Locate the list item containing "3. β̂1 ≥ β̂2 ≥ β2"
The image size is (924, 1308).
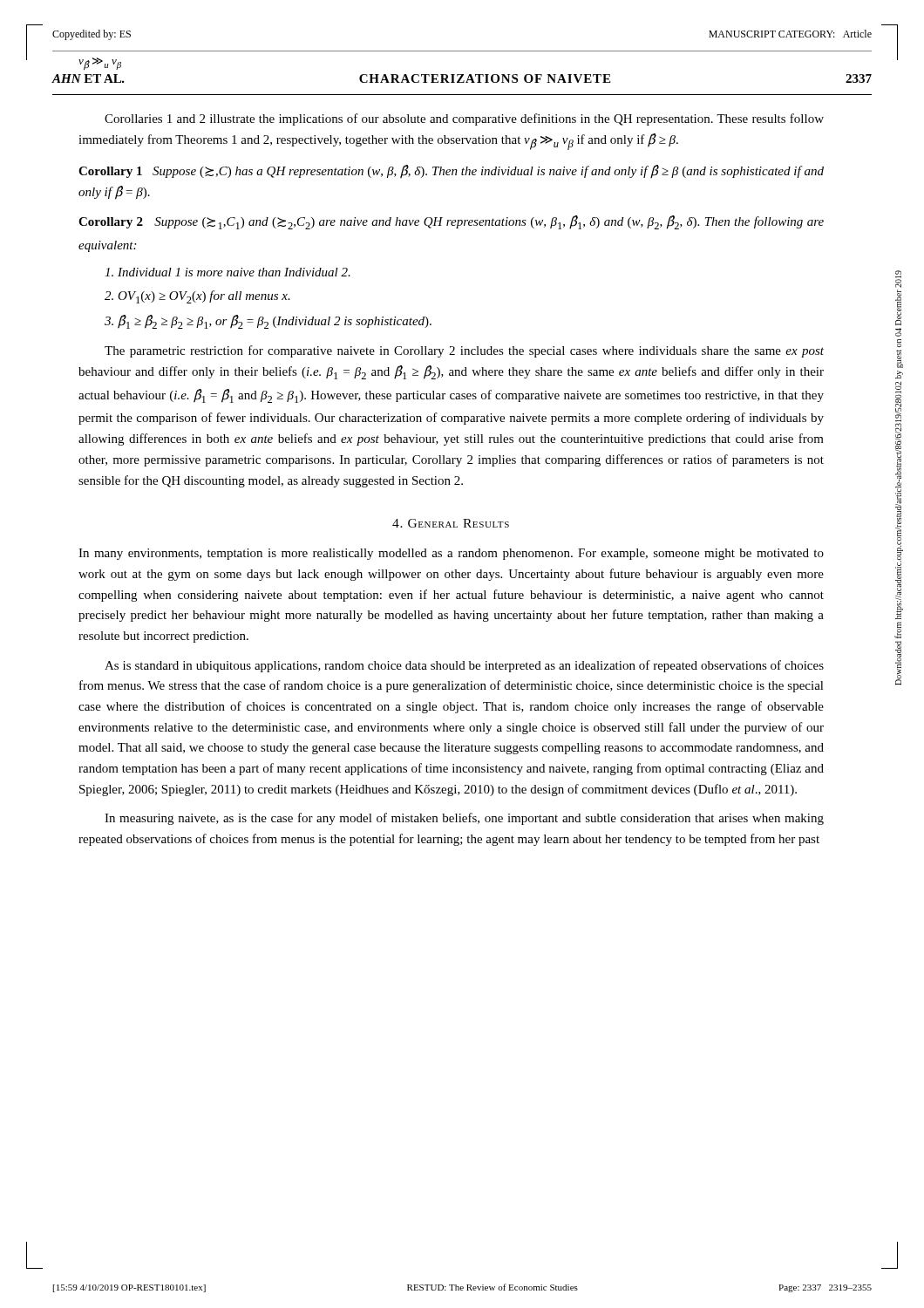pyautogui.click(x=268, y=322)
